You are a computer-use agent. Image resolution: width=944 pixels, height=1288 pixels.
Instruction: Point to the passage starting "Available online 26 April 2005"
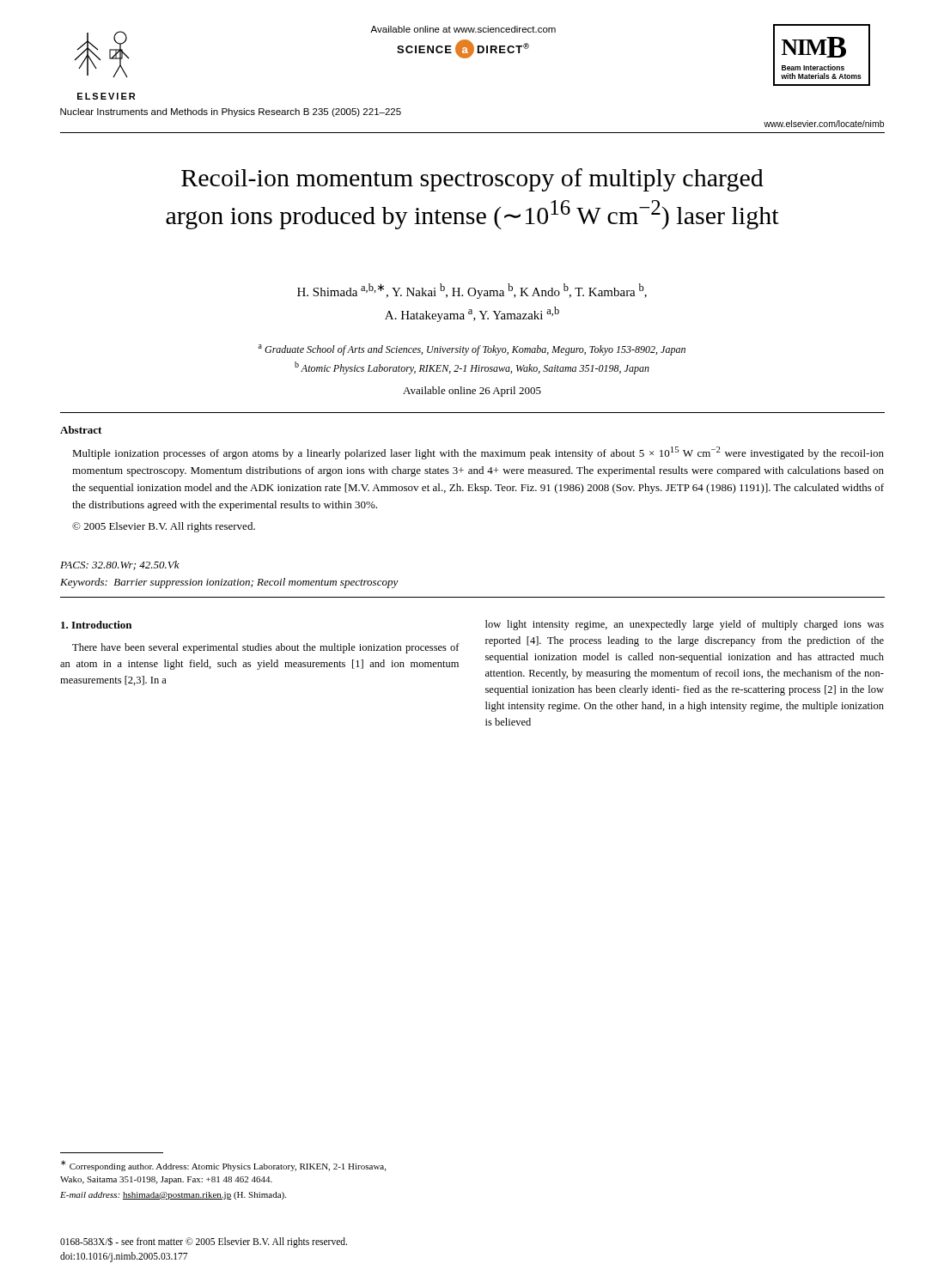(x=472, y=390)
